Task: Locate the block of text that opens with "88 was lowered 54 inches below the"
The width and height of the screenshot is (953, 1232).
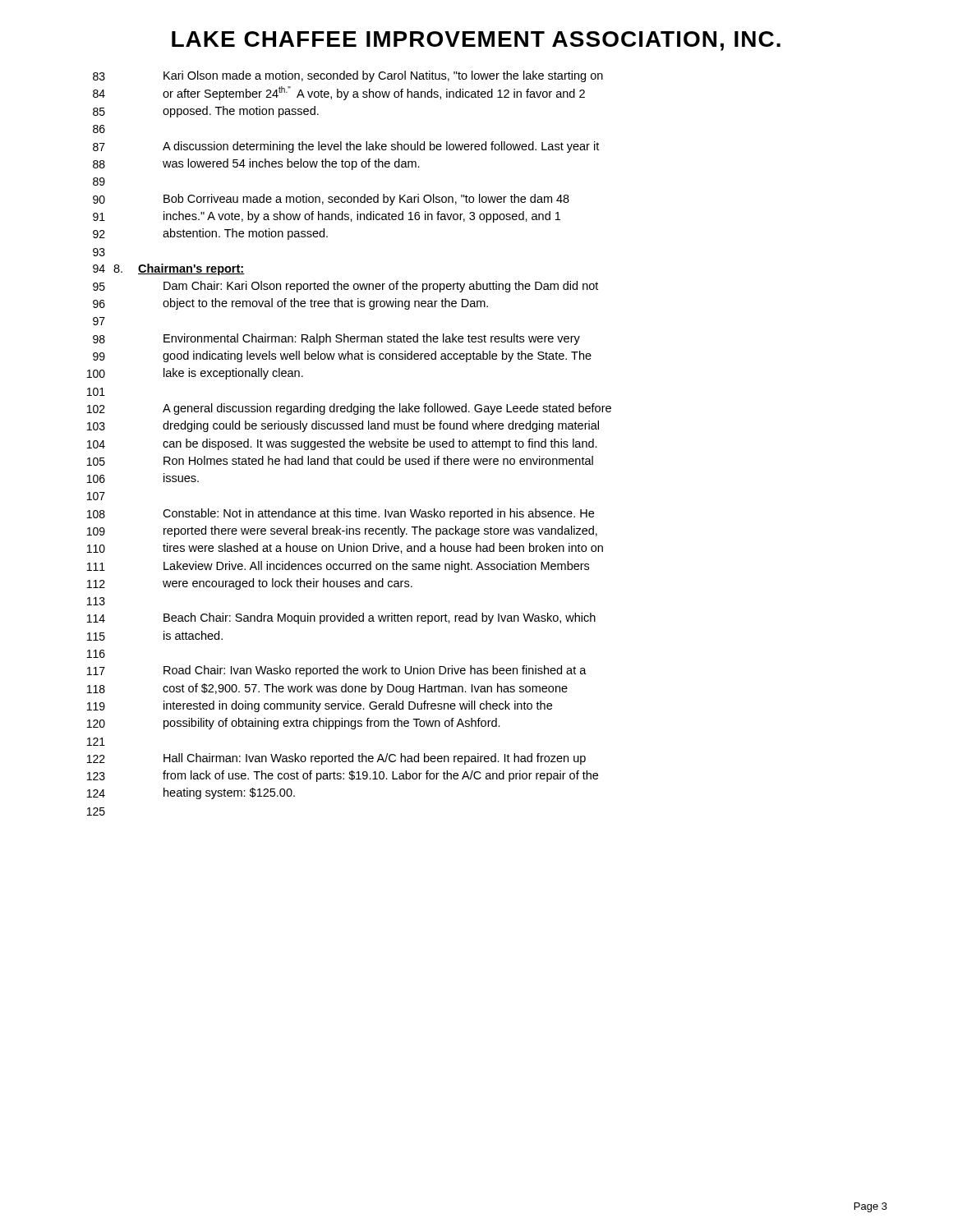Action: point(256,164)
